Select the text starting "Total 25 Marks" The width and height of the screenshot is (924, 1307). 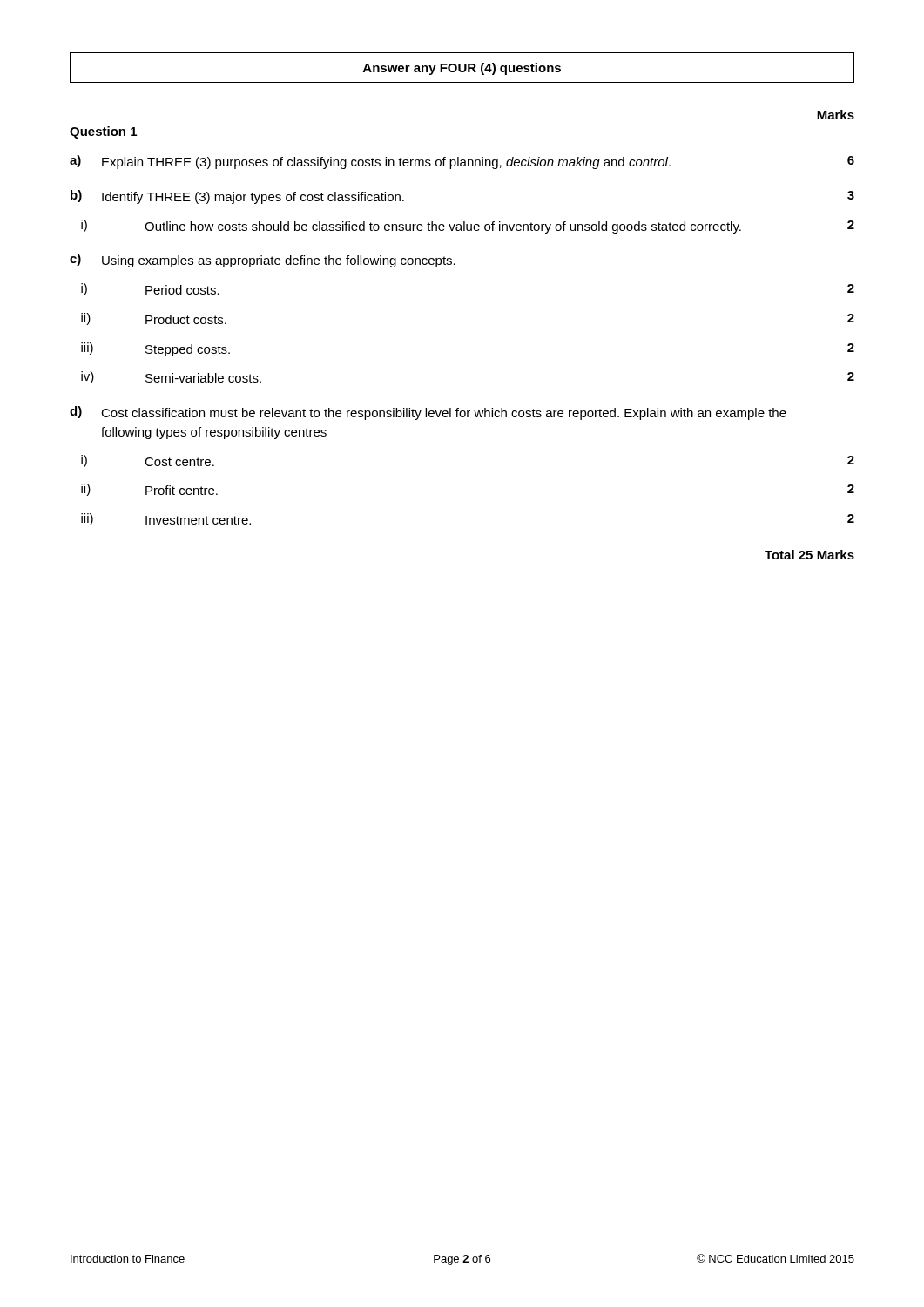click(x=809, y=554)
